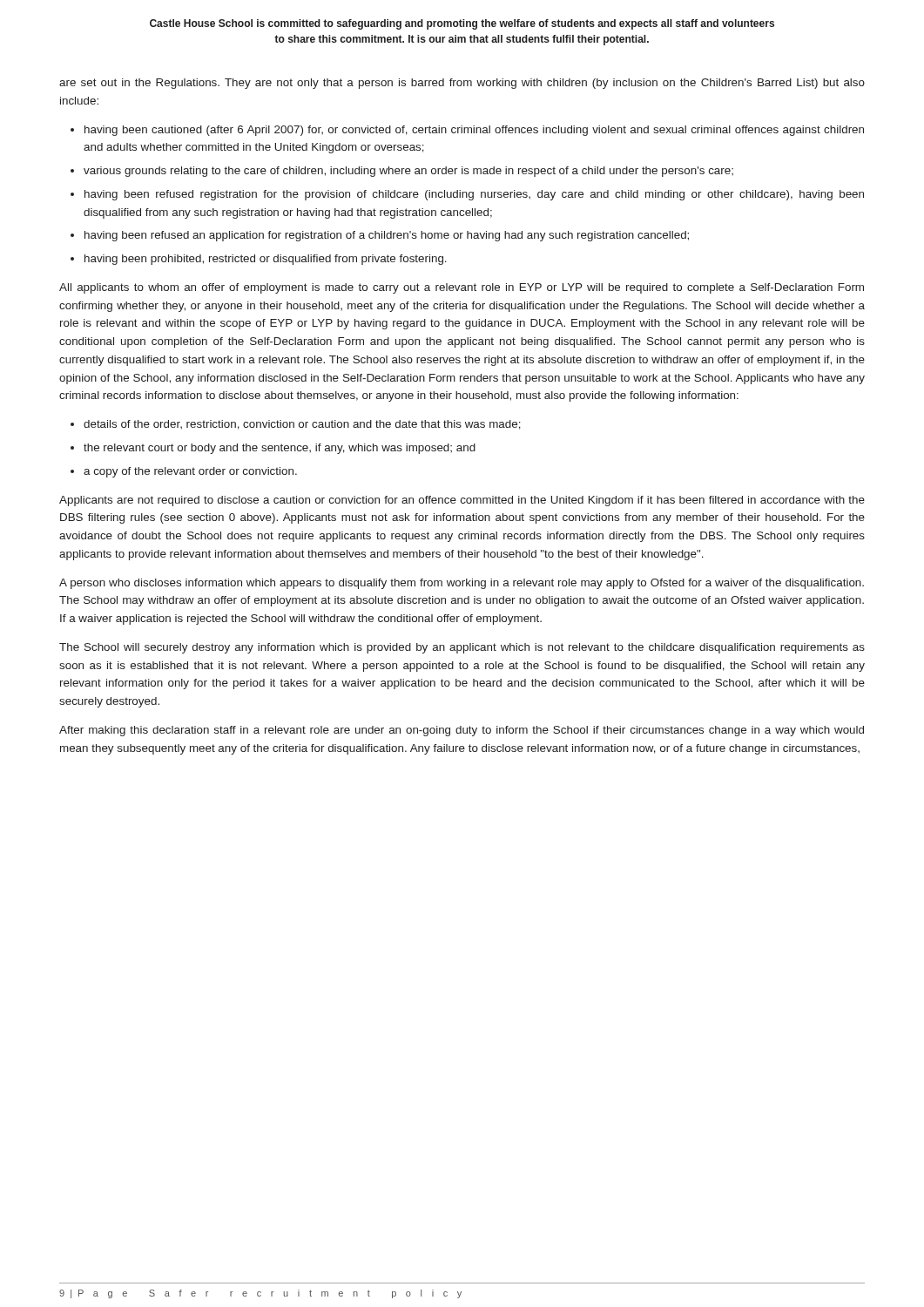Click on the list item with the text "the relevant court"
Image resolution: width=924 pixels, height=1307 pixels.
(x=280, y=447)
